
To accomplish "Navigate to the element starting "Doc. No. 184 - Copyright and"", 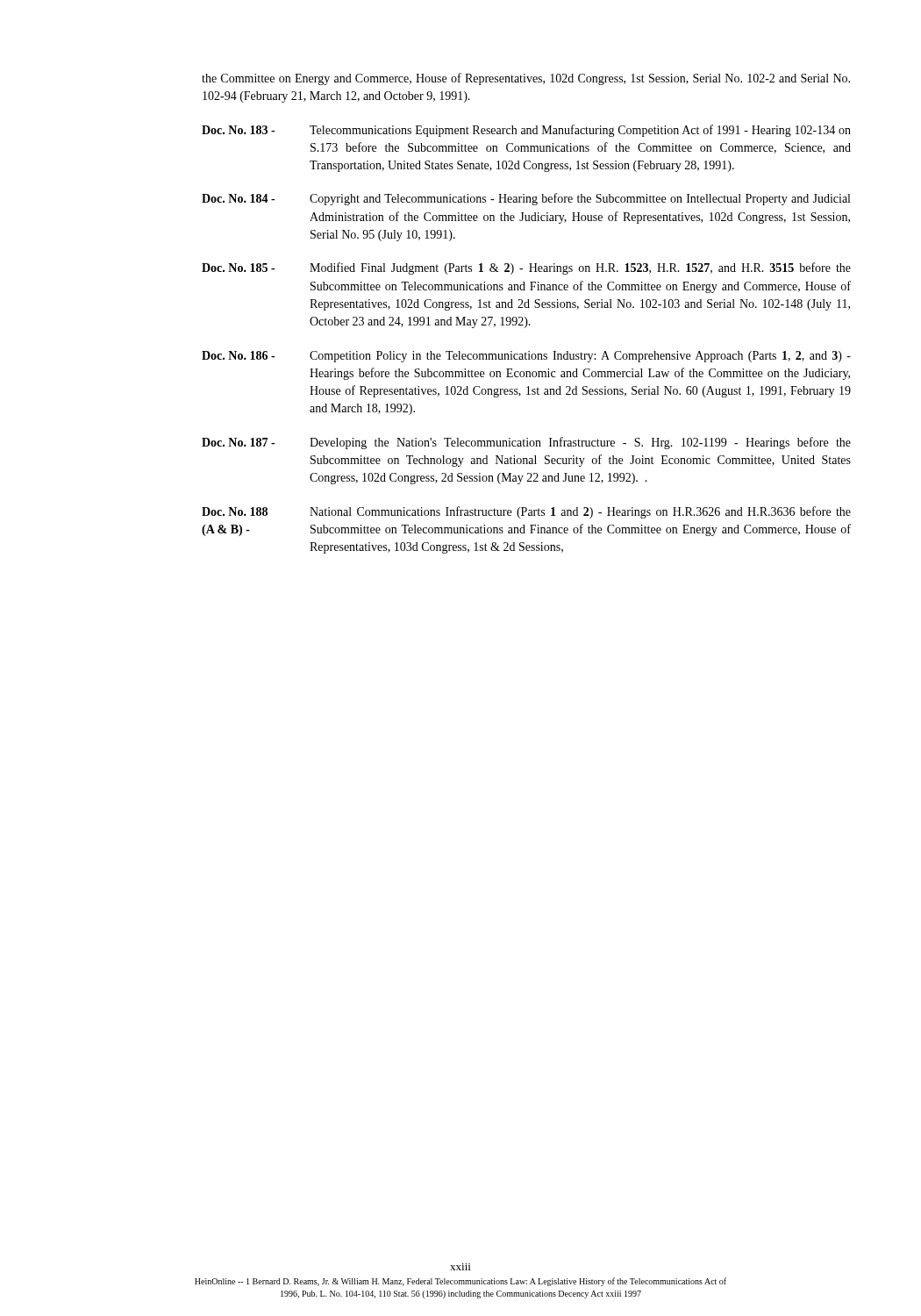I will 526,218.
